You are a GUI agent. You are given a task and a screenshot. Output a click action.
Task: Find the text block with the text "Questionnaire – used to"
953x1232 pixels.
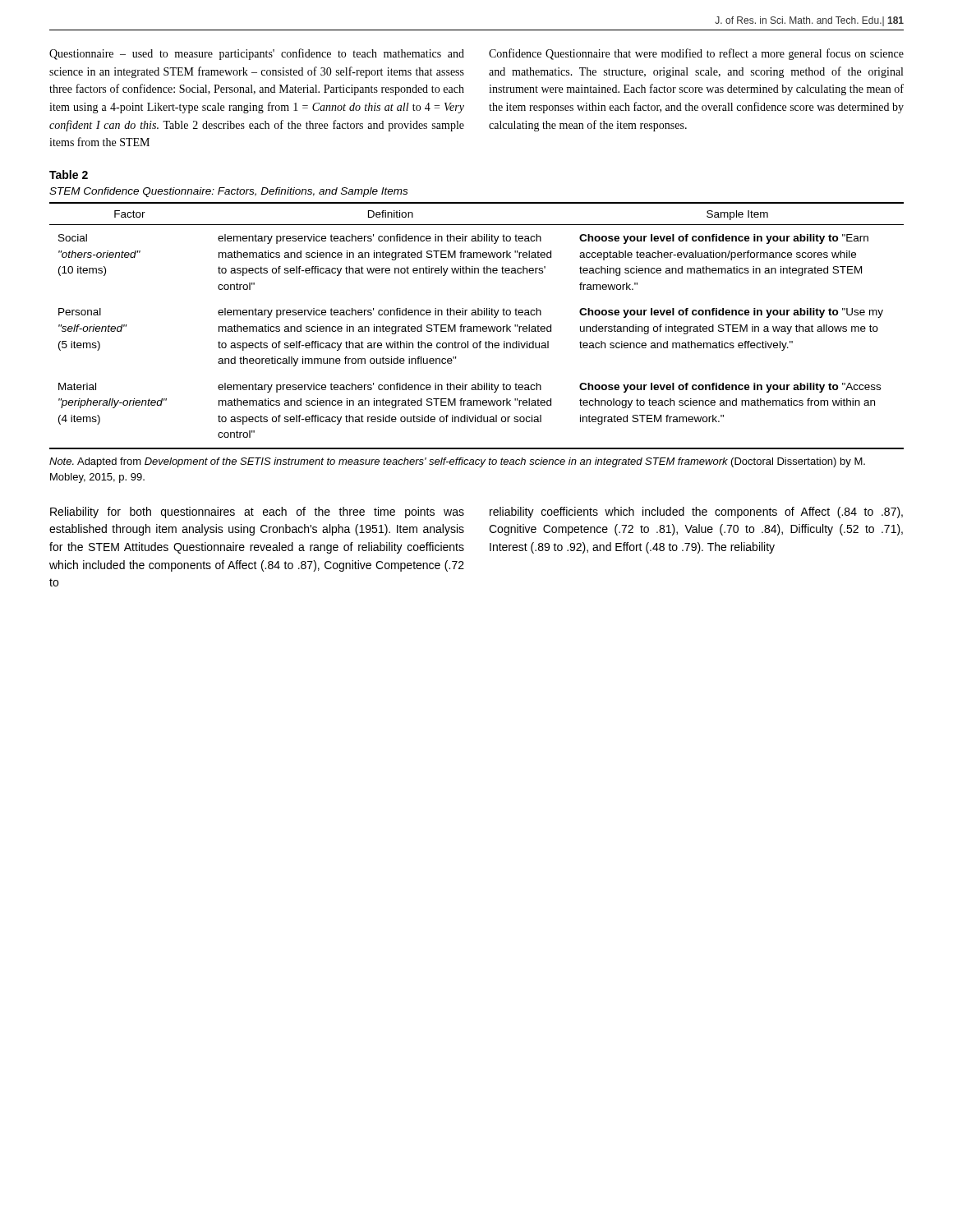253,54
